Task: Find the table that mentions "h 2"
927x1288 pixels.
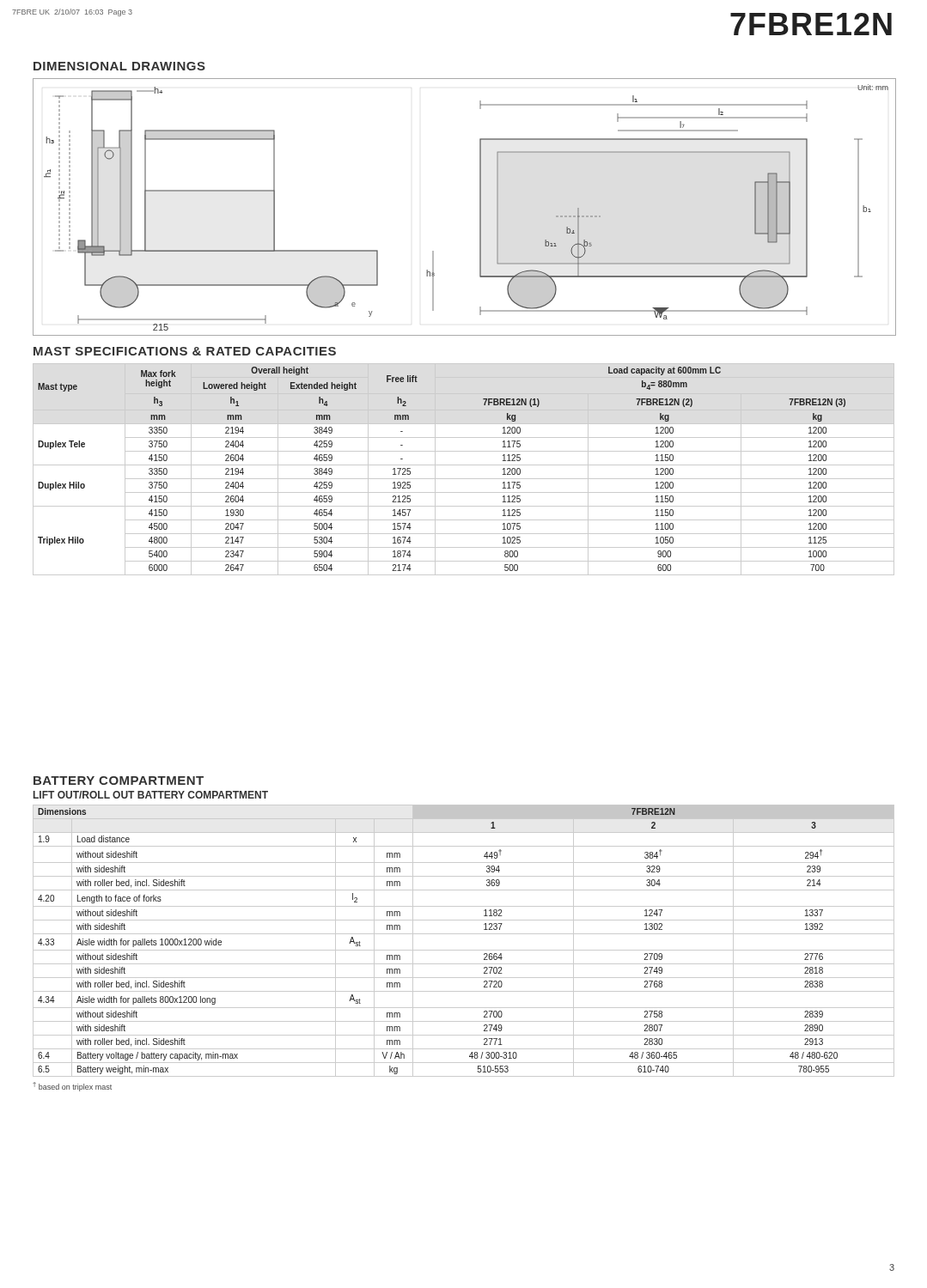Action: (464, 469)
